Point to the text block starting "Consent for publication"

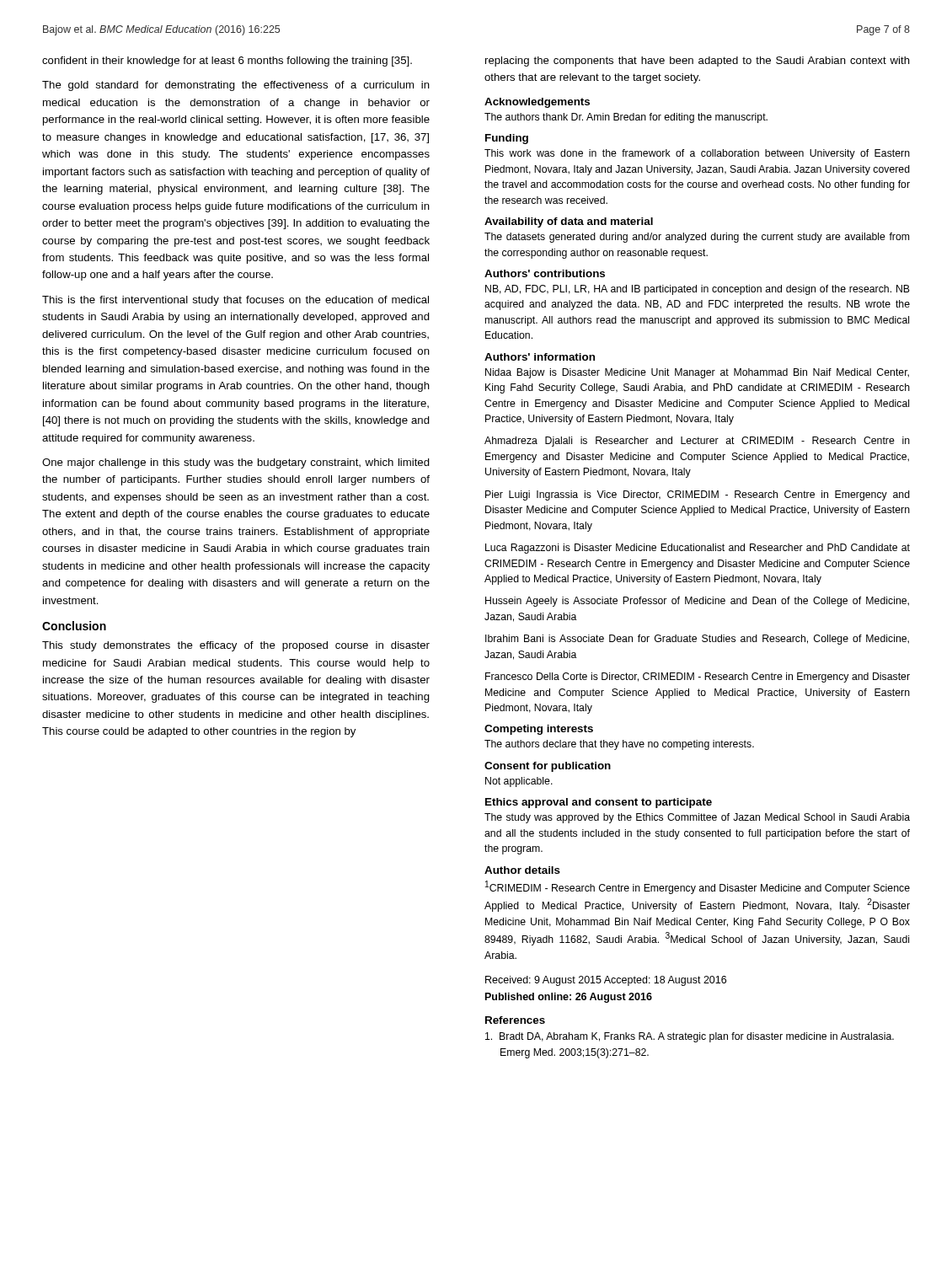[x=548, y=765]
